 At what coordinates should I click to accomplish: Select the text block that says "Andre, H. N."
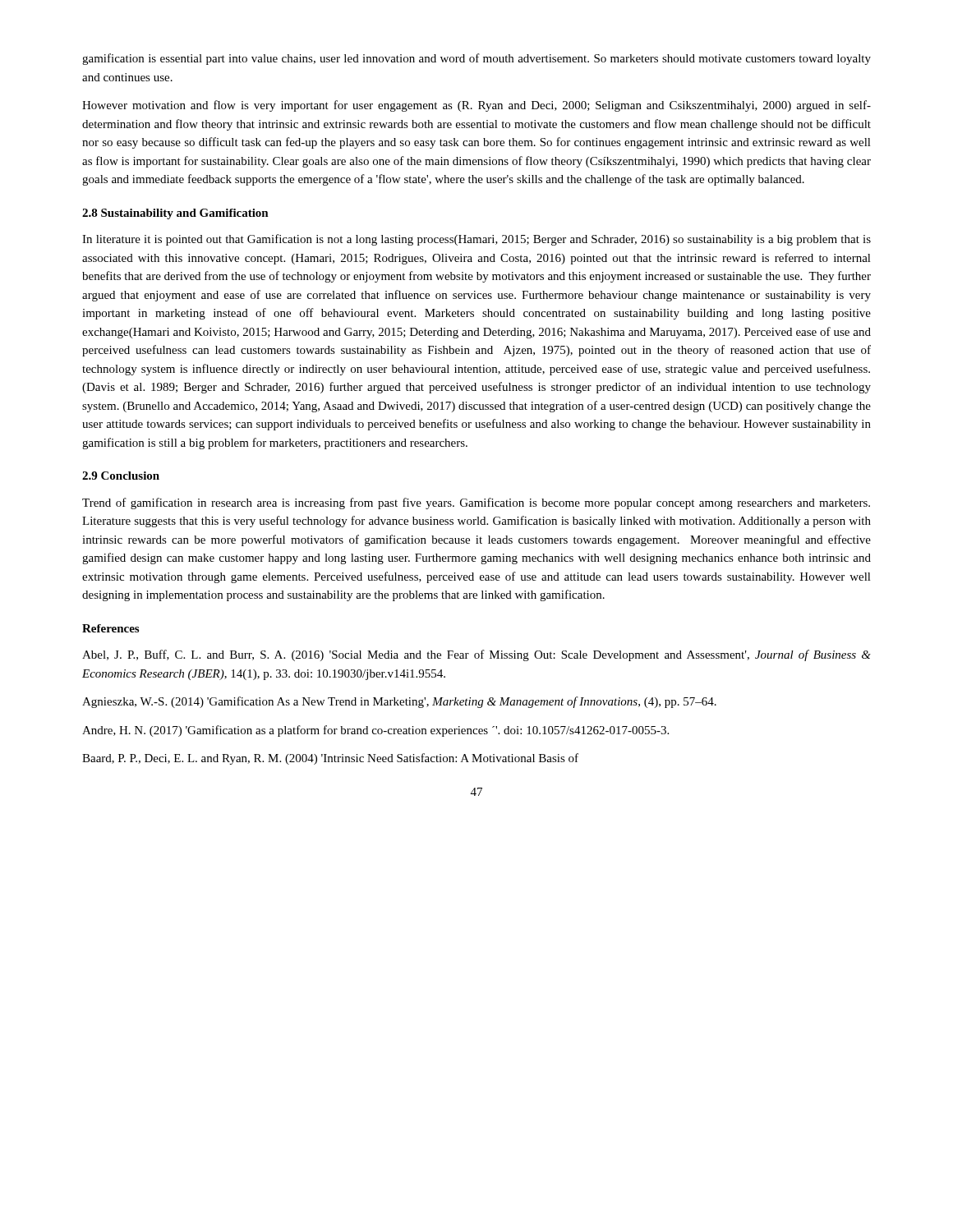[x=476, y=730]
